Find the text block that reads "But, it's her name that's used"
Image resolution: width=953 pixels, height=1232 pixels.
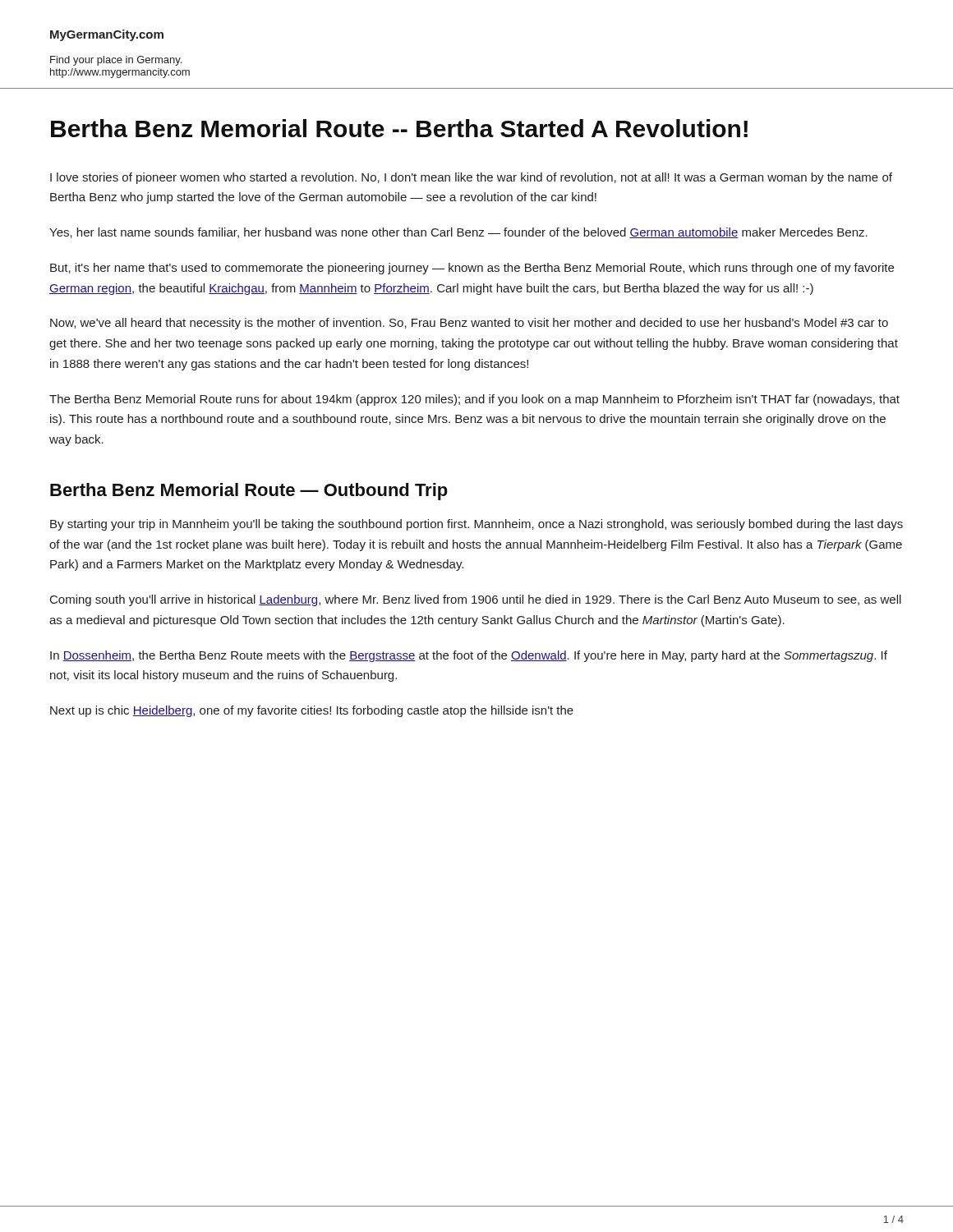pos(476,278)
